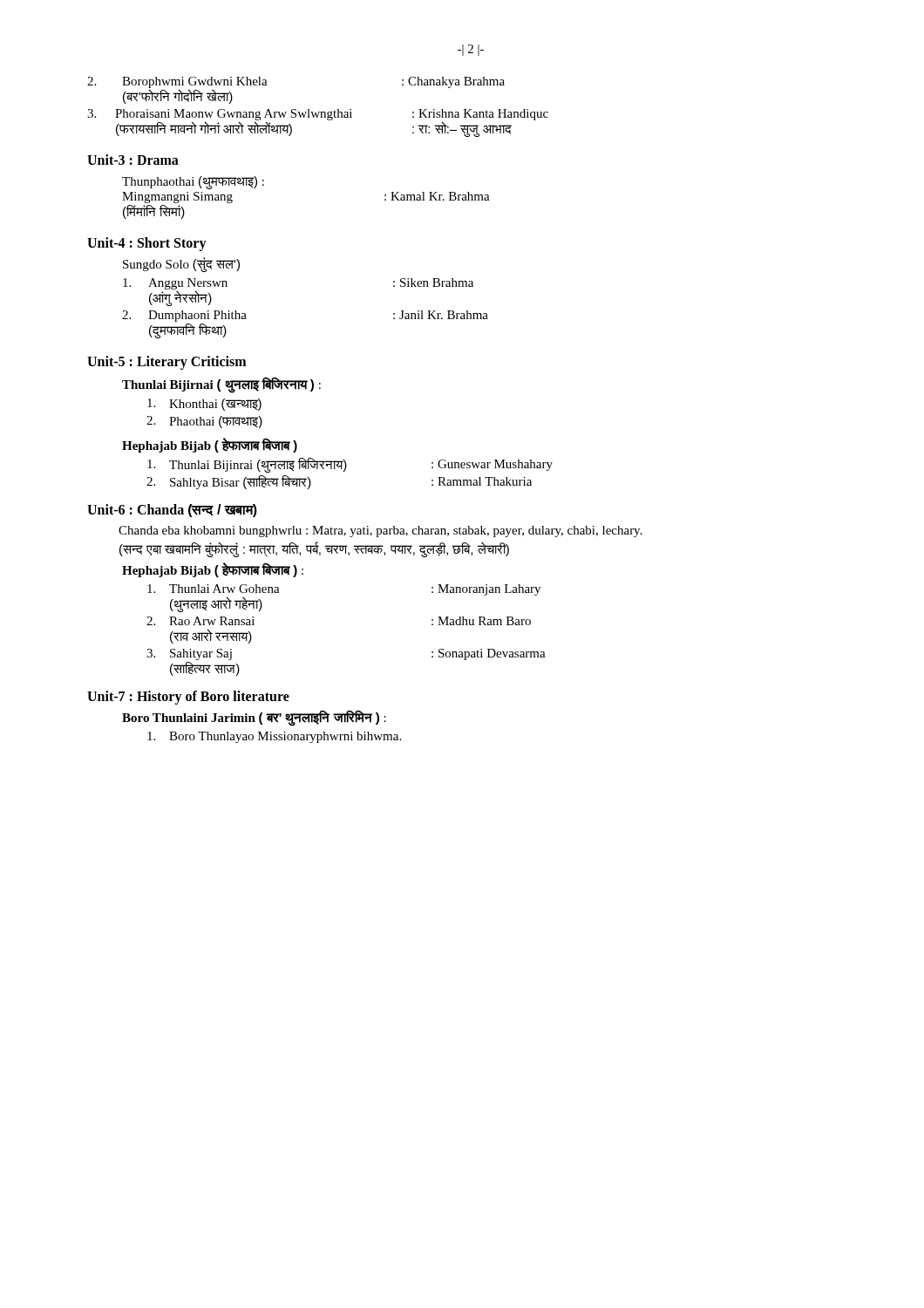
Task: Locate the text "Boro Thunlayao Missionaryphwrni bihwma."
Action: click(274, 737)
